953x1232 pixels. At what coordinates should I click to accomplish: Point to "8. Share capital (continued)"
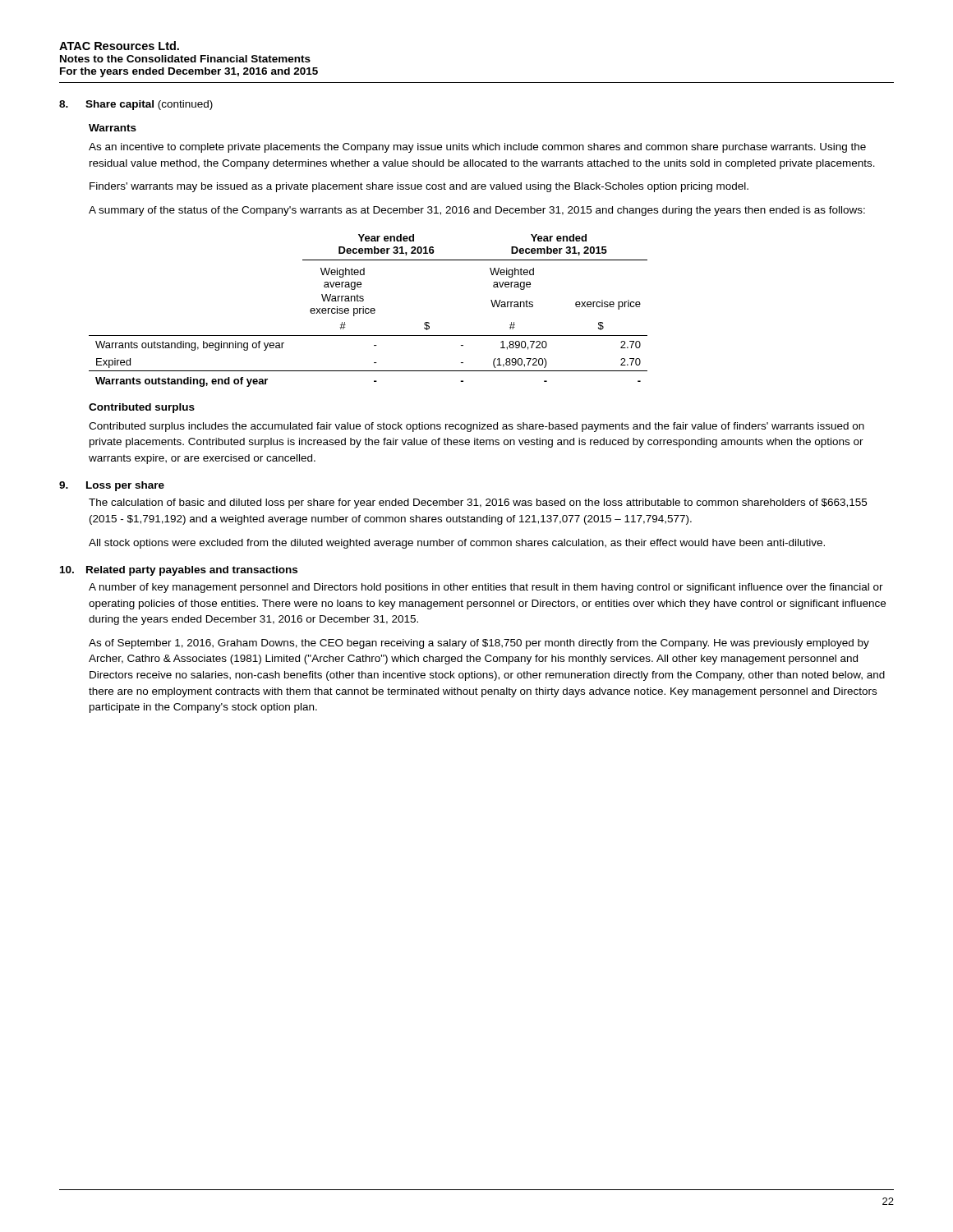[x=136, y=104]
